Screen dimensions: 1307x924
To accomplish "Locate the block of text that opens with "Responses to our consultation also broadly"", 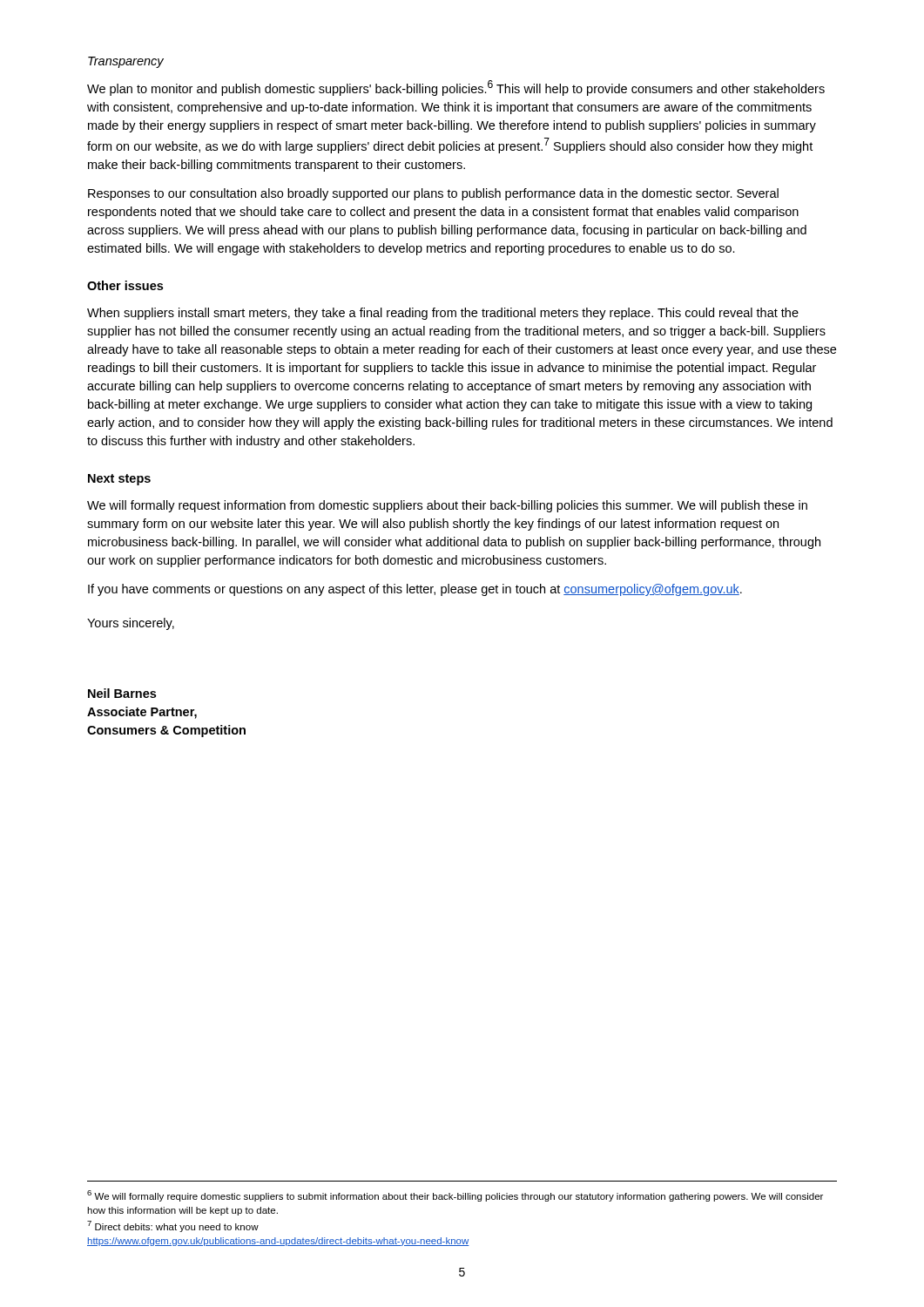I will [x=462, y=221].
